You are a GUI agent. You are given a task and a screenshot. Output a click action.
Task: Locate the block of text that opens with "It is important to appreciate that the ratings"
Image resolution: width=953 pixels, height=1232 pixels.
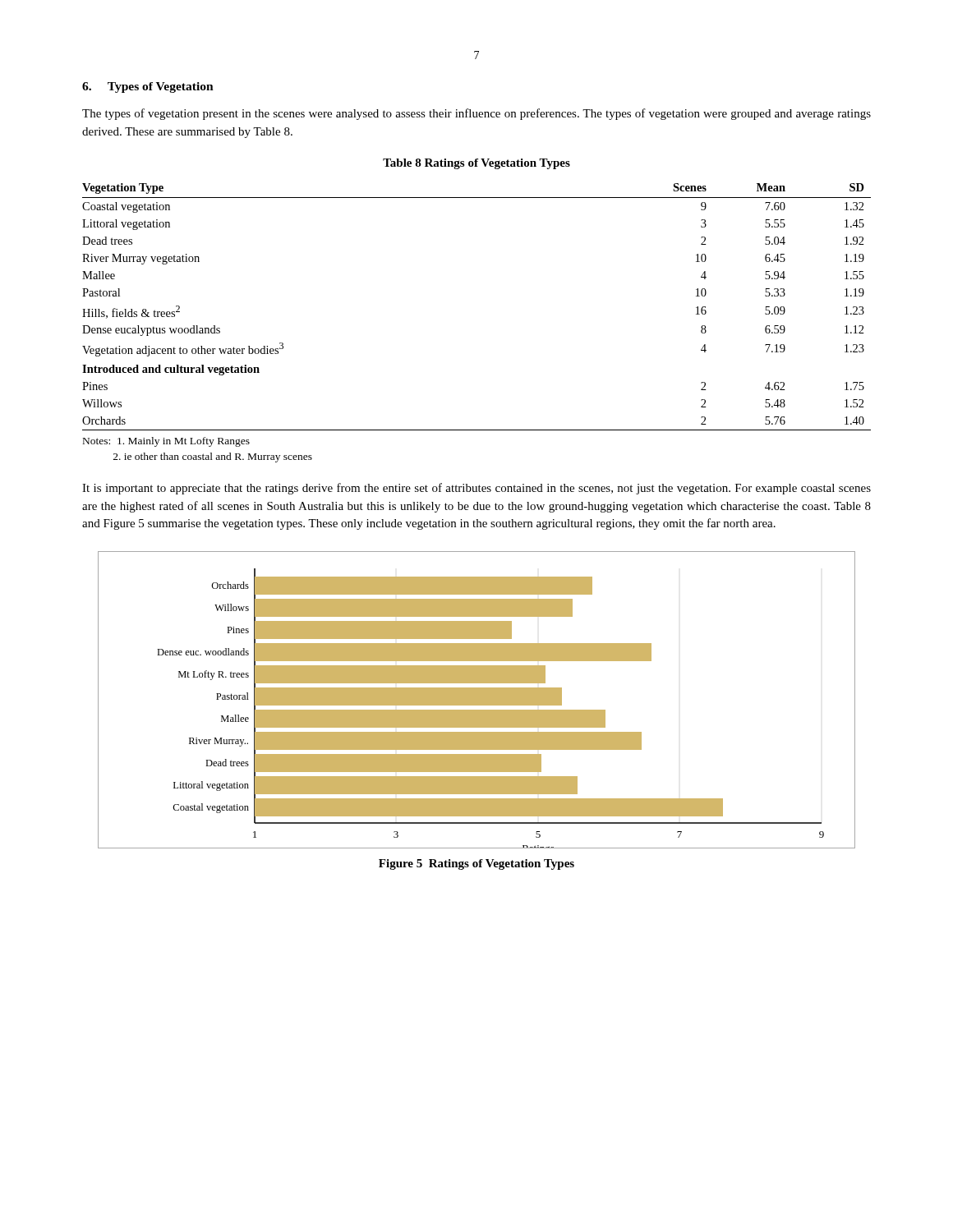tap(476, 506)
